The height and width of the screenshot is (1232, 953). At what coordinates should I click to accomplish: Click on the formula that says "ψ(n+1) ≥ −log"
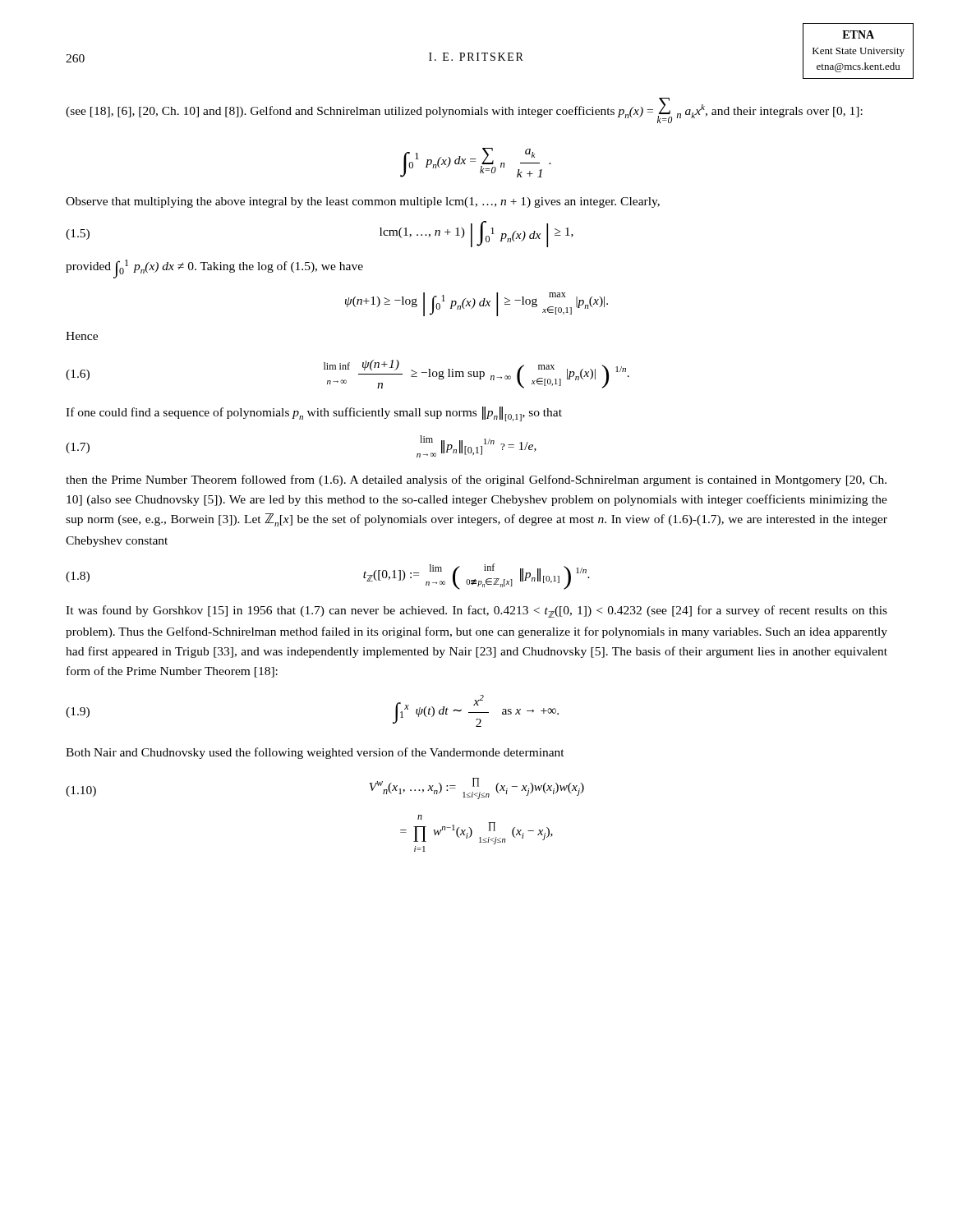coord(476,302)
